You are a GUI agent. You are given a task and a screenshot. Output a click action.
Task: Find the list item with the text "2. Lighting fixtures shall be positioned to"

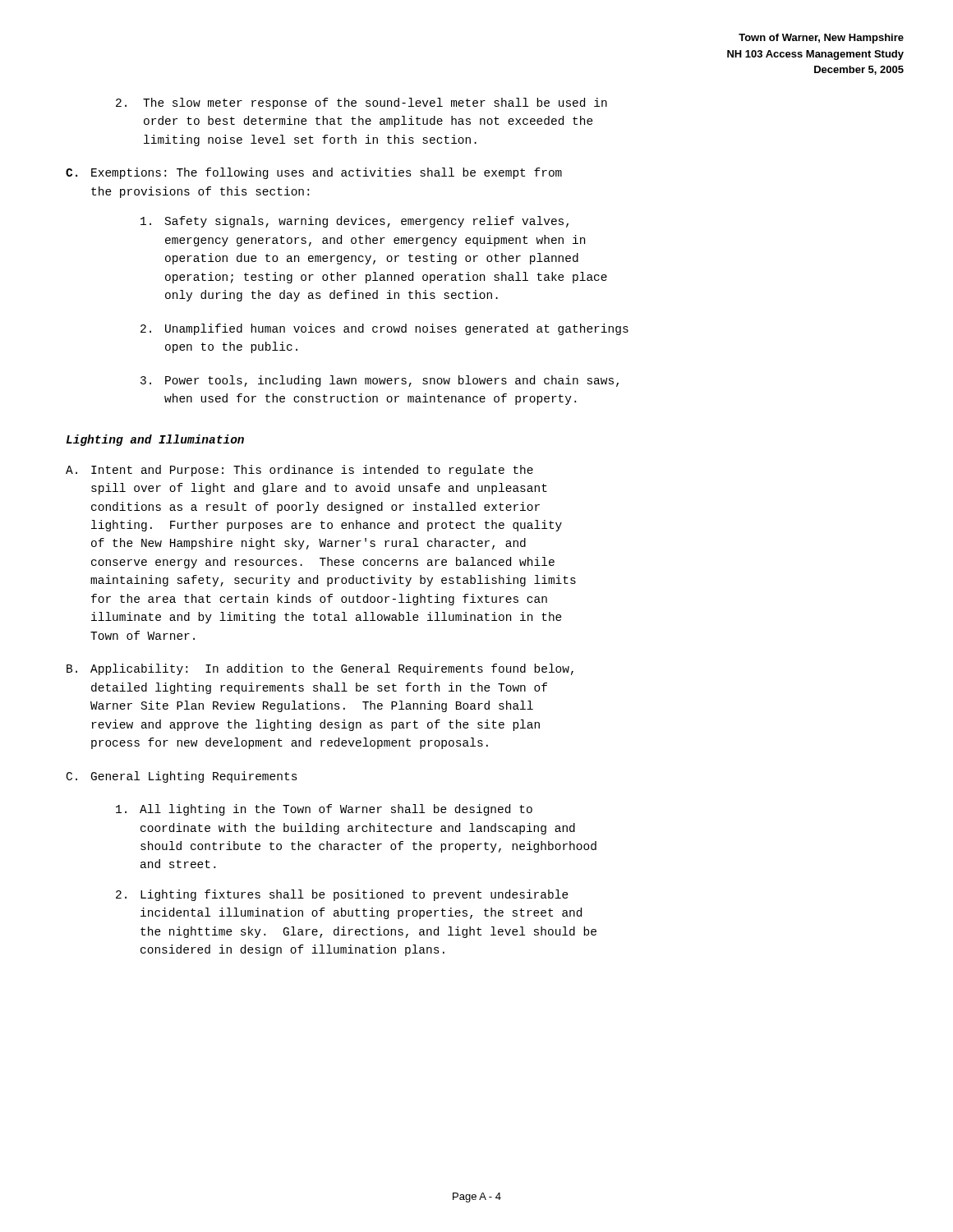[x=356, y=923]
